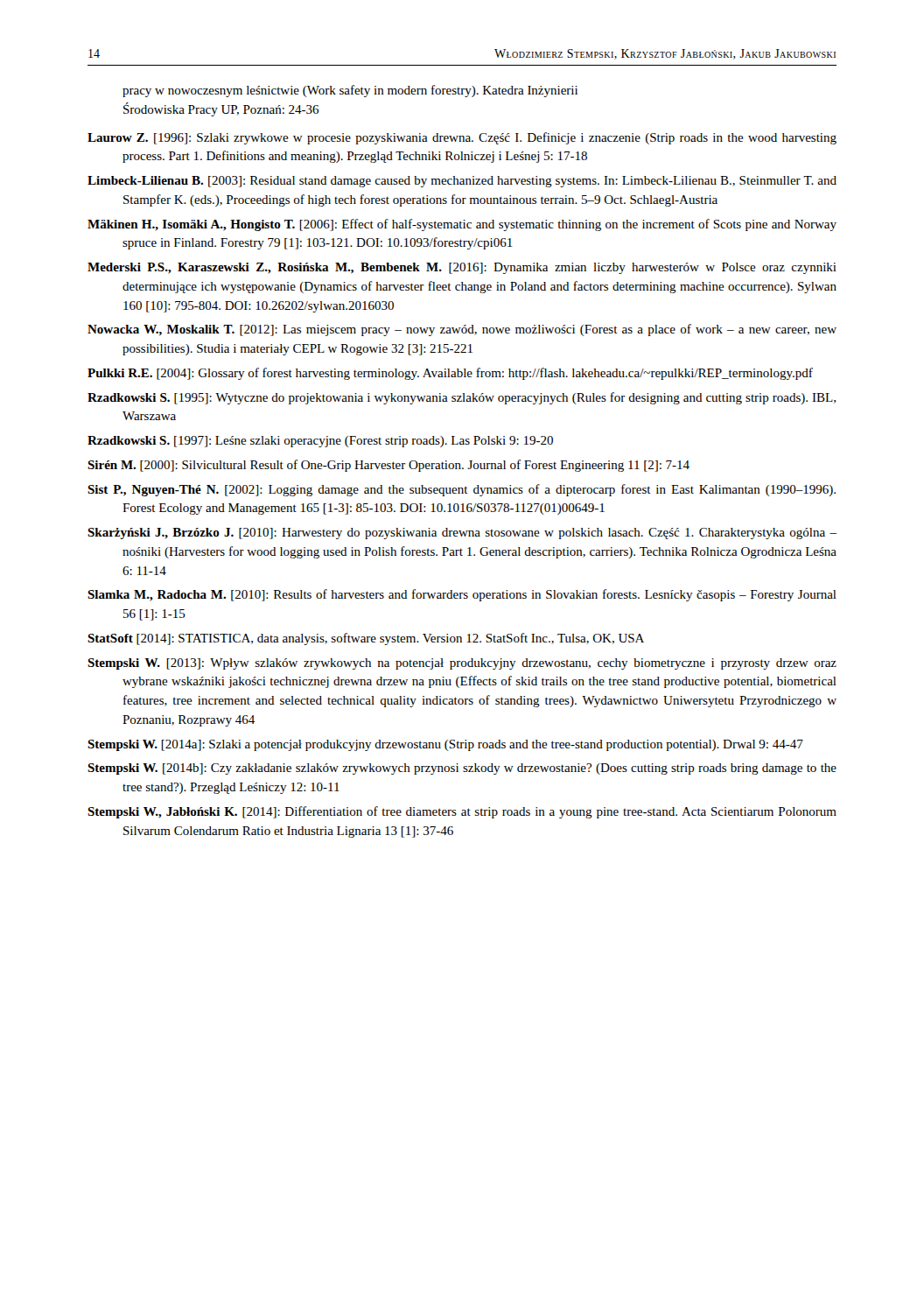Screen dimensions: 1313x924
Task: Locate the list item that reads "Stempski W. [2014b]:"
Action: tap(462, 777)
